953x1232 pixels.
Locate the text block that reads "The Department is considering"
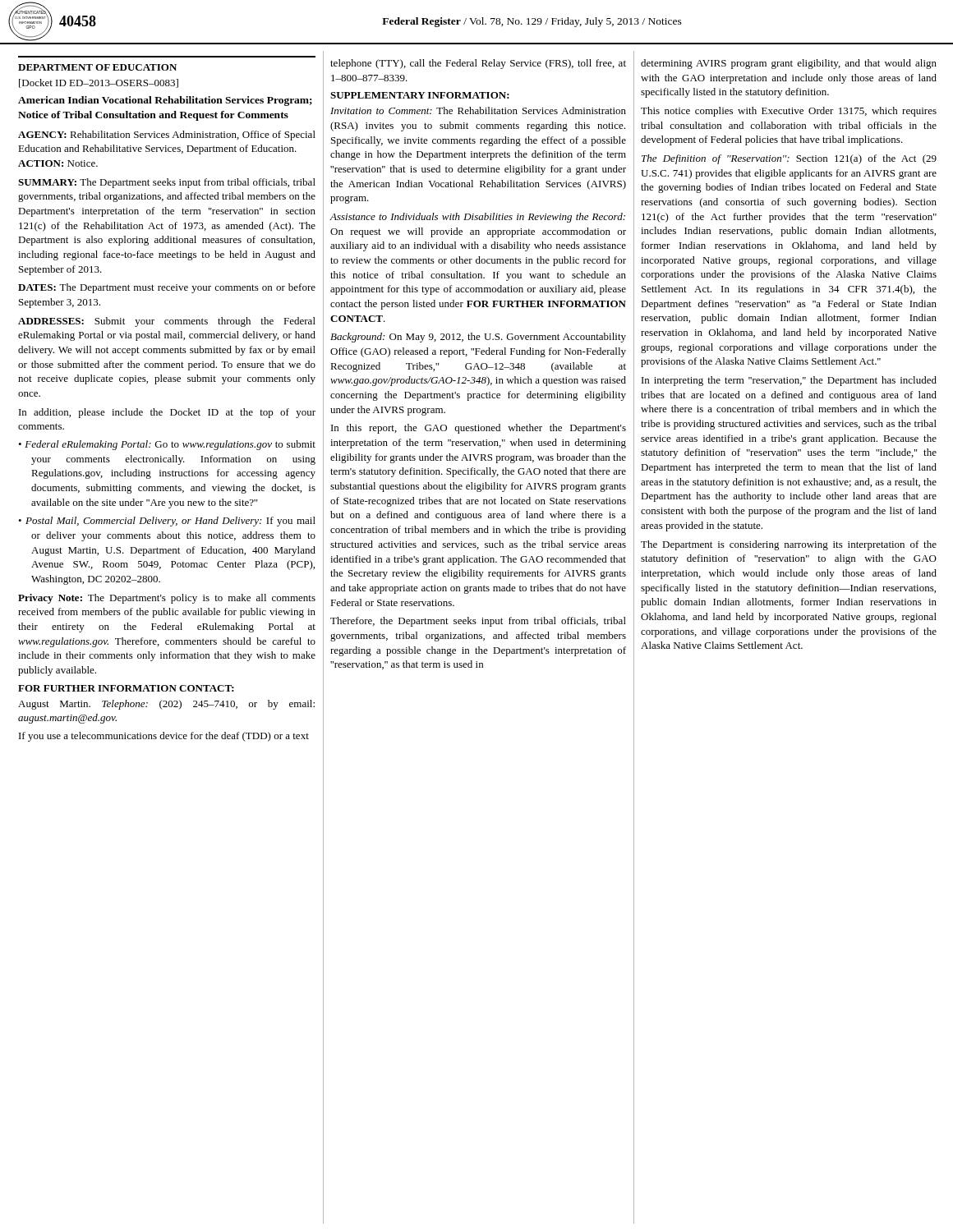tap(789, 595)
